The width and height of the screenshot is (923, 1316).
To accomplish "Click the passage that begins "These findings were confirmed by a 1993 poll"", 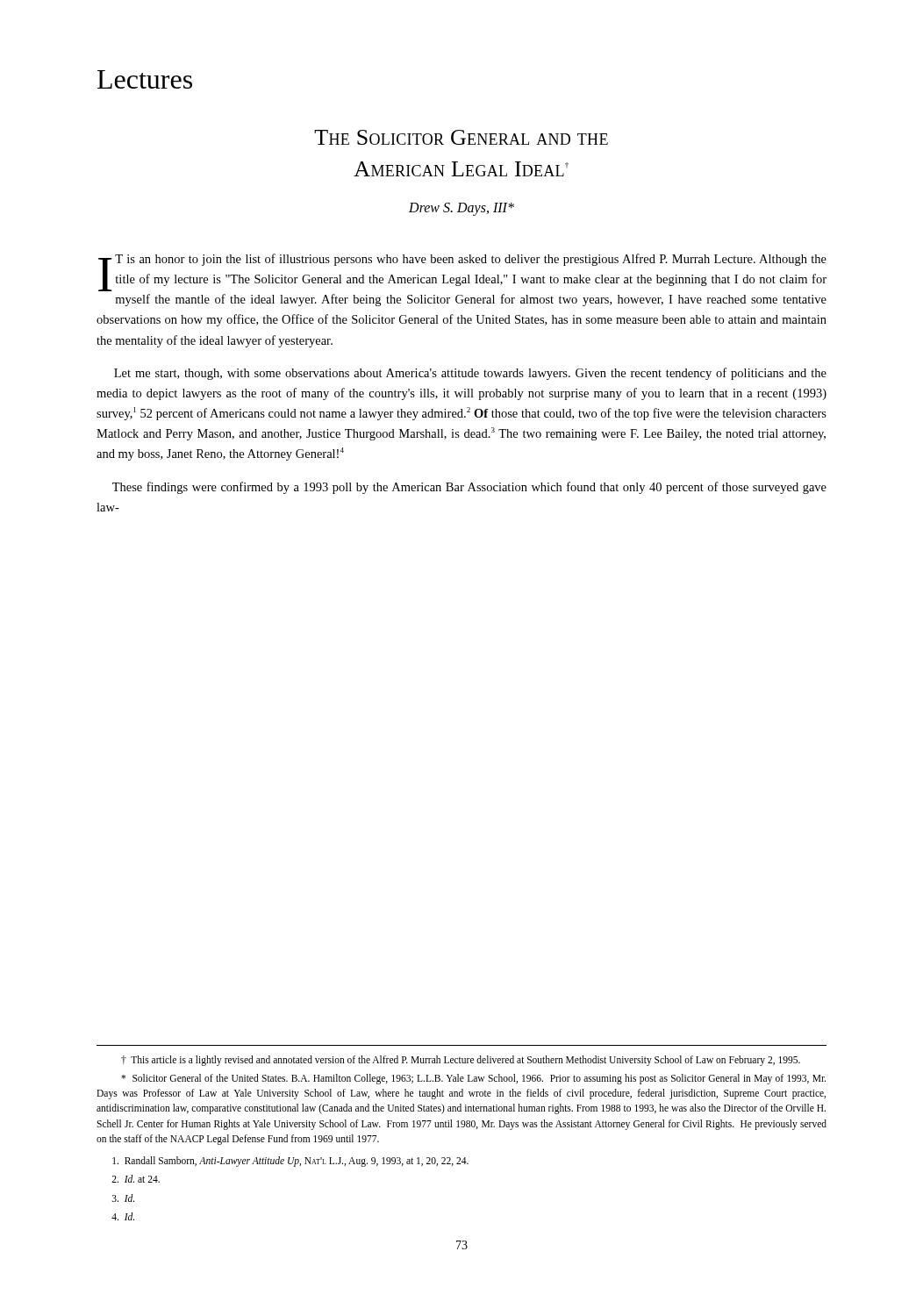I will 462,497.
